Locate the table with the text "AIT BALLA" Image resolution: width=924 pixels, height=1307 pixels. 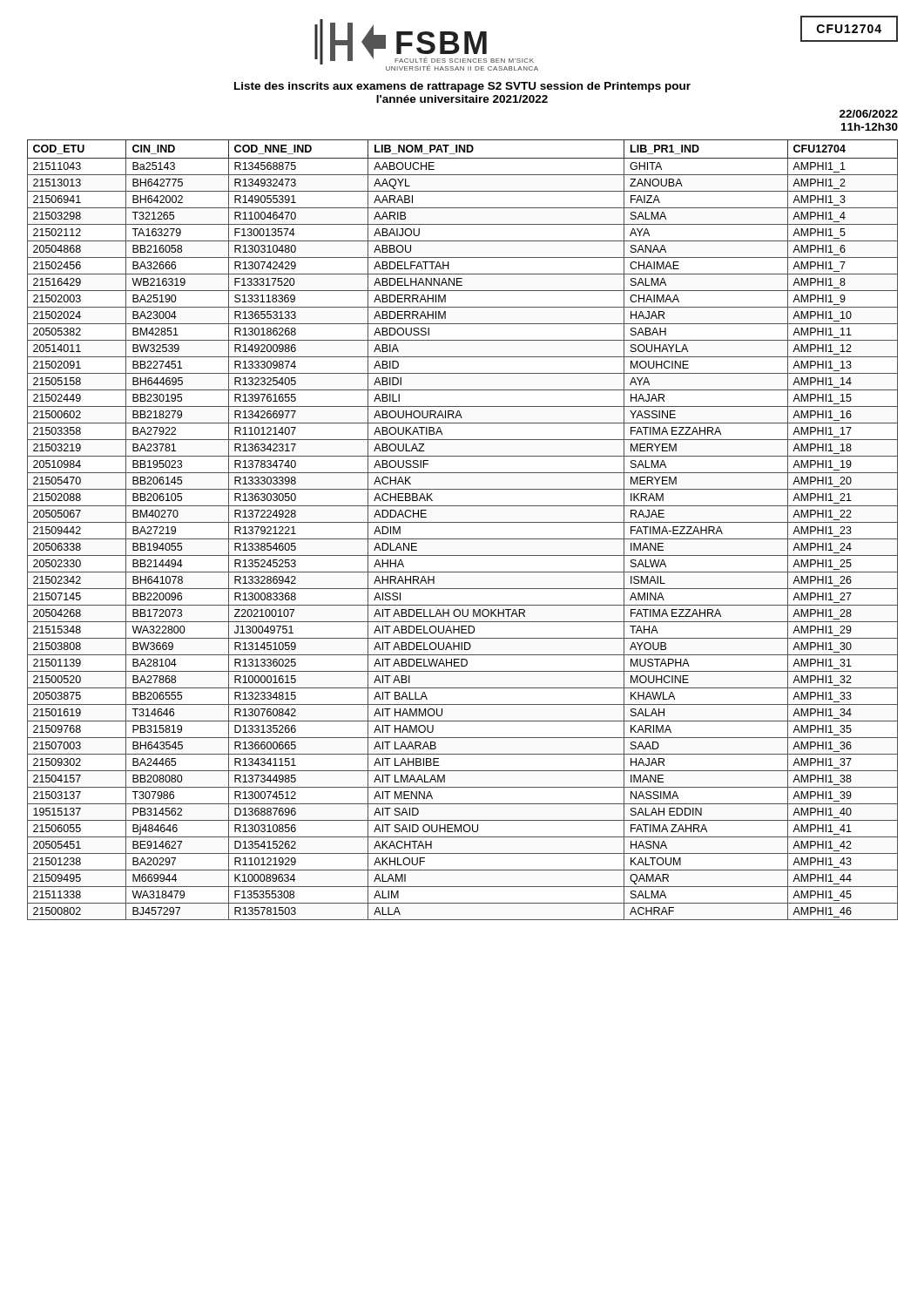pyautogui.click(x=462, y=530)
